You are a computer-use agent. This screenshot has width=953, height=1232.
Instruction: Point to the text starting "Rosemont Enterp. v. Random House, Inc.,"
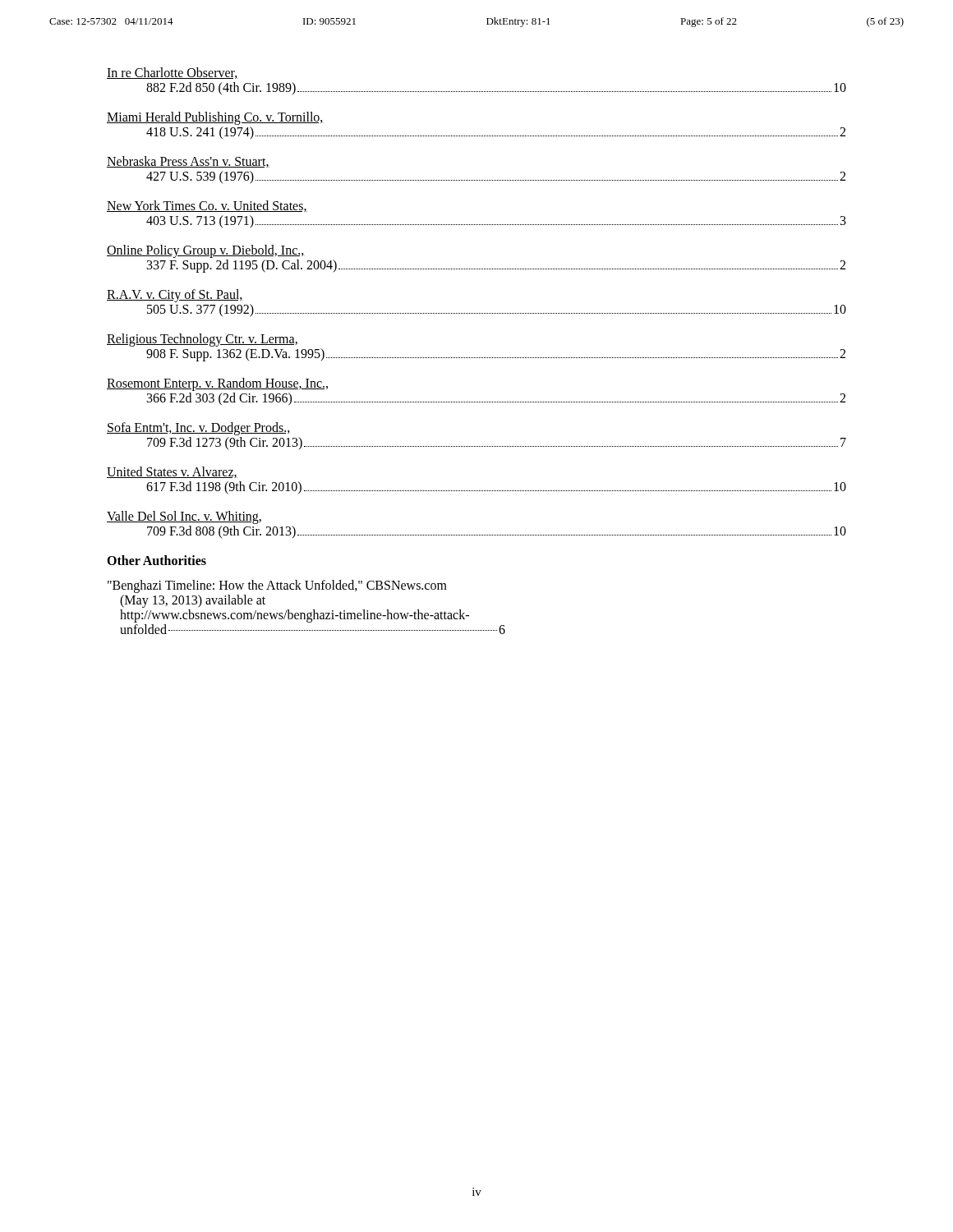pyautogui.click(x=476, y=391)
